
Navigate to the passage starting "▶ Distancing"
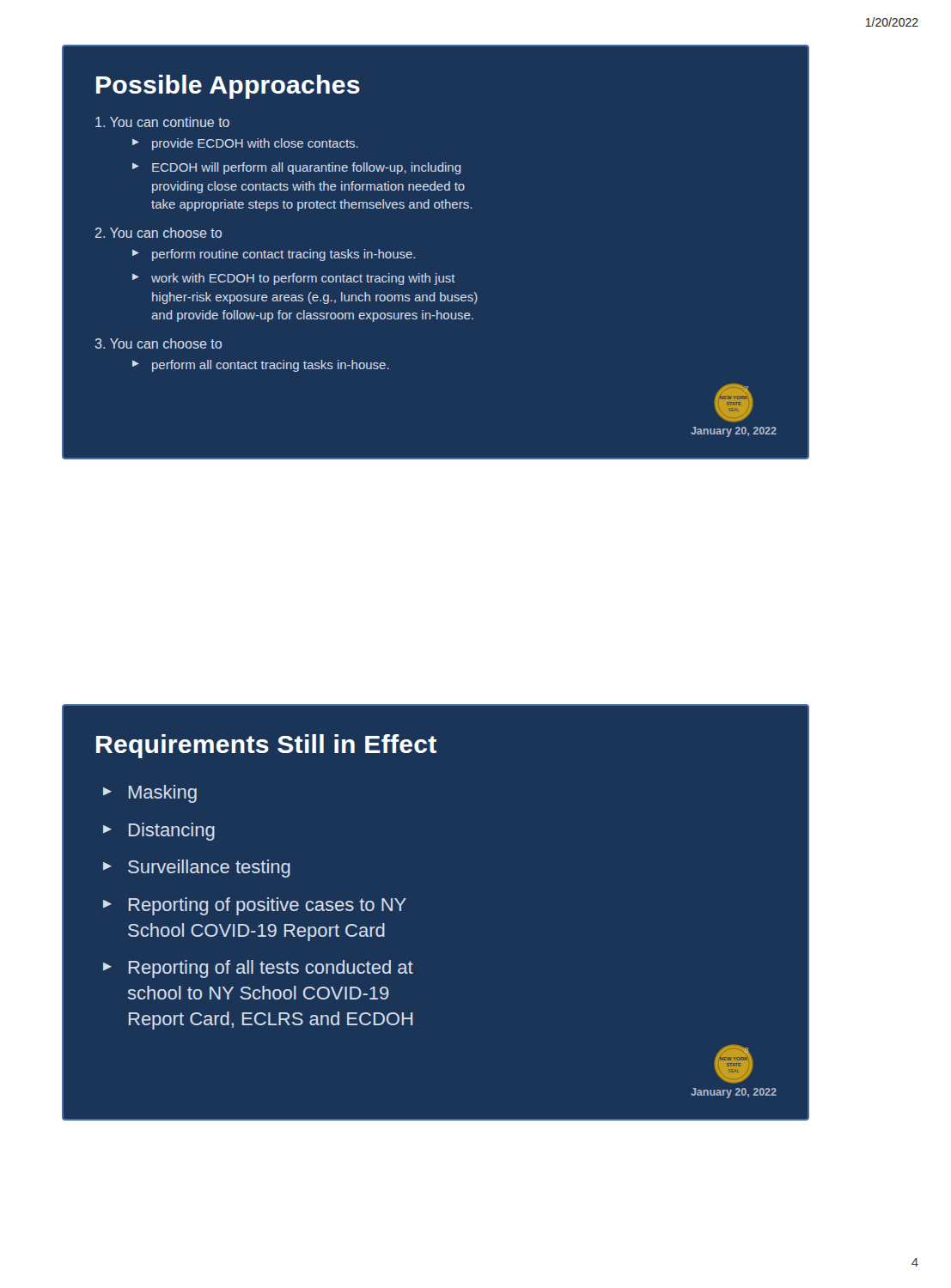(x=159, y=830)
